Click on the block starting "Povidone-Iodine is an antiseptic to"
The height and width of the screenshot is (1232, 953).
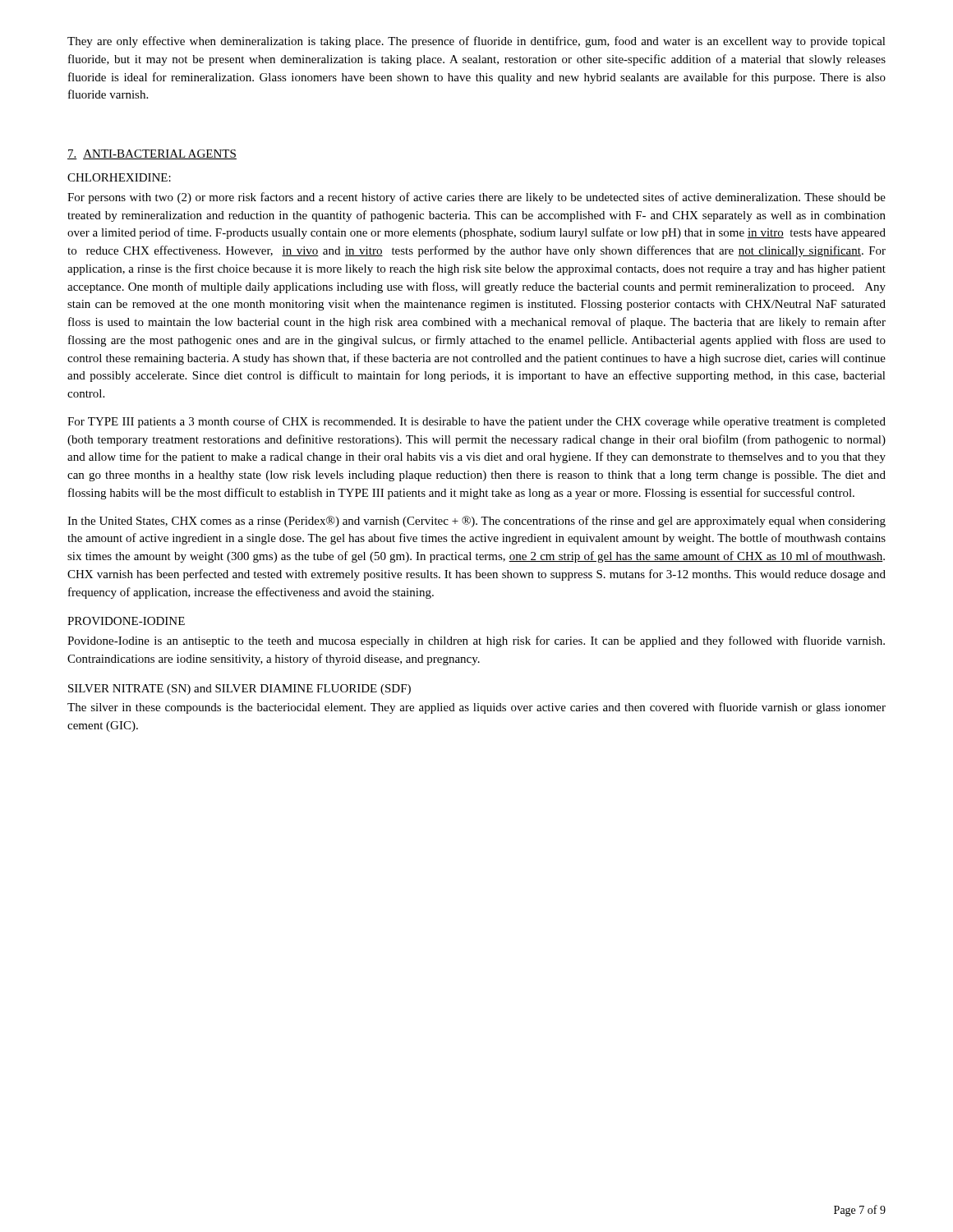coord(476,650)
